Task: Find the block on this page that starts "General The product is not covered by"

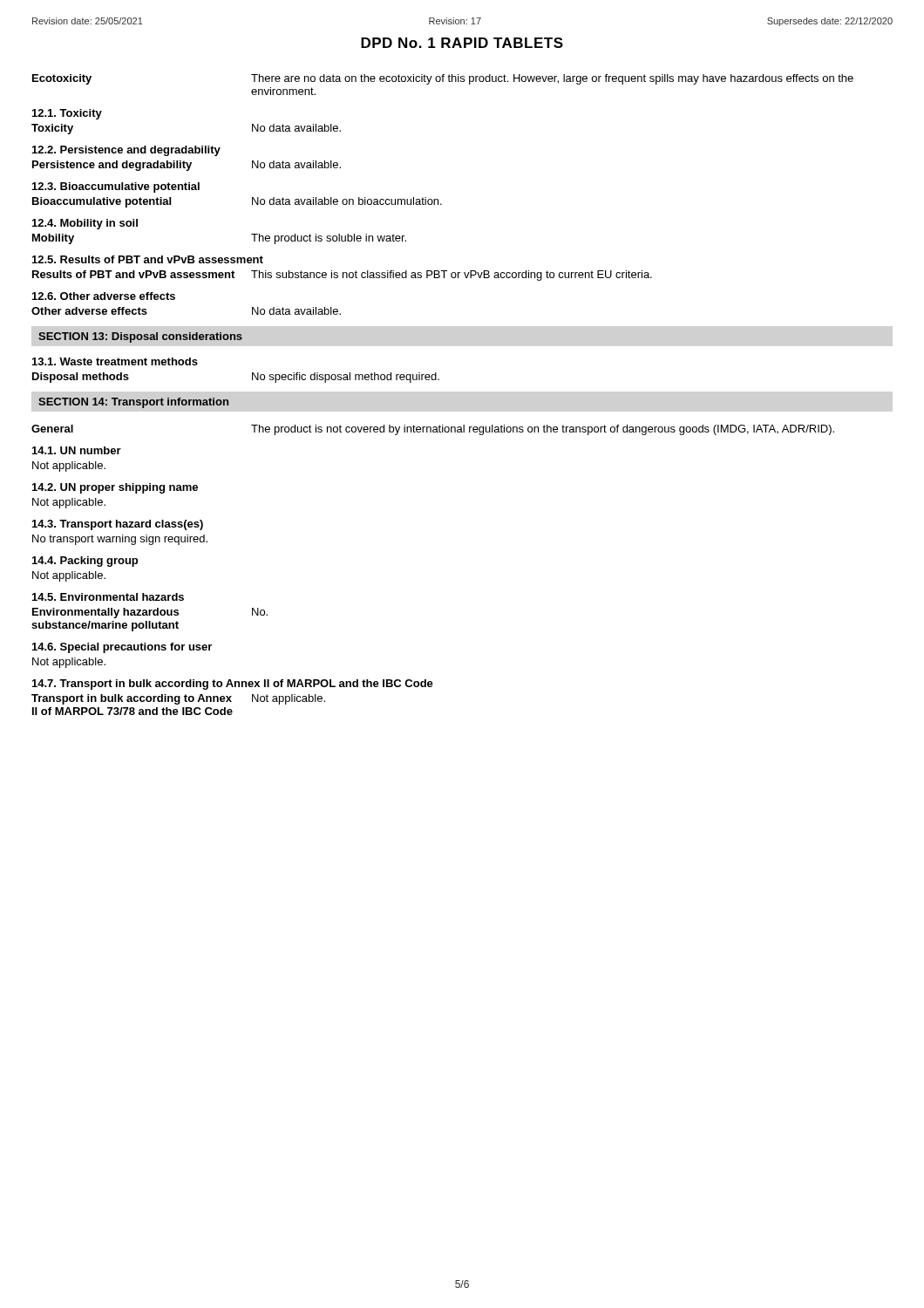Action: pos(462,429)
